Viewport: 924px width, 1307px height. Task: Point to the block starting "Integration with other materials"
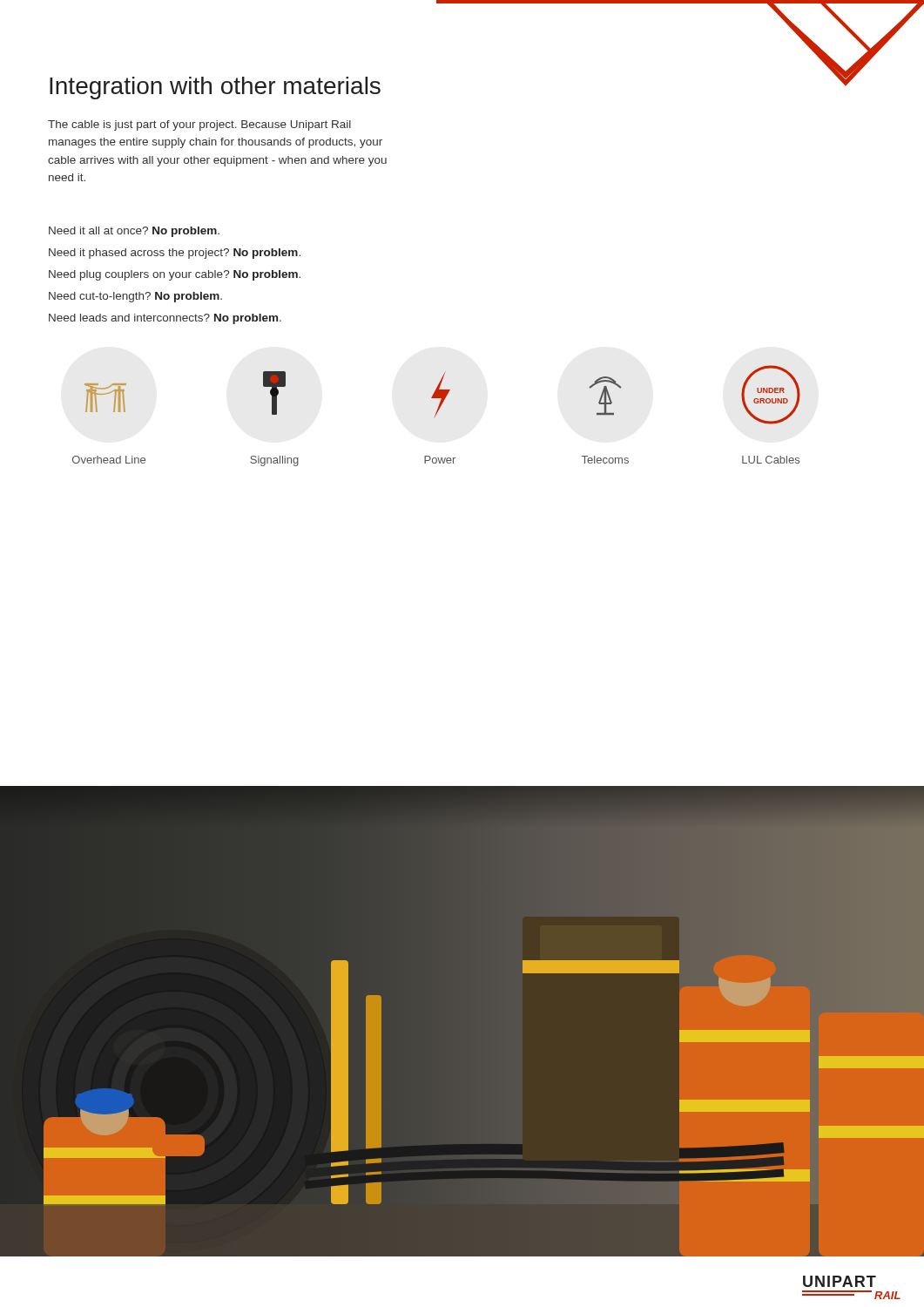239,86
